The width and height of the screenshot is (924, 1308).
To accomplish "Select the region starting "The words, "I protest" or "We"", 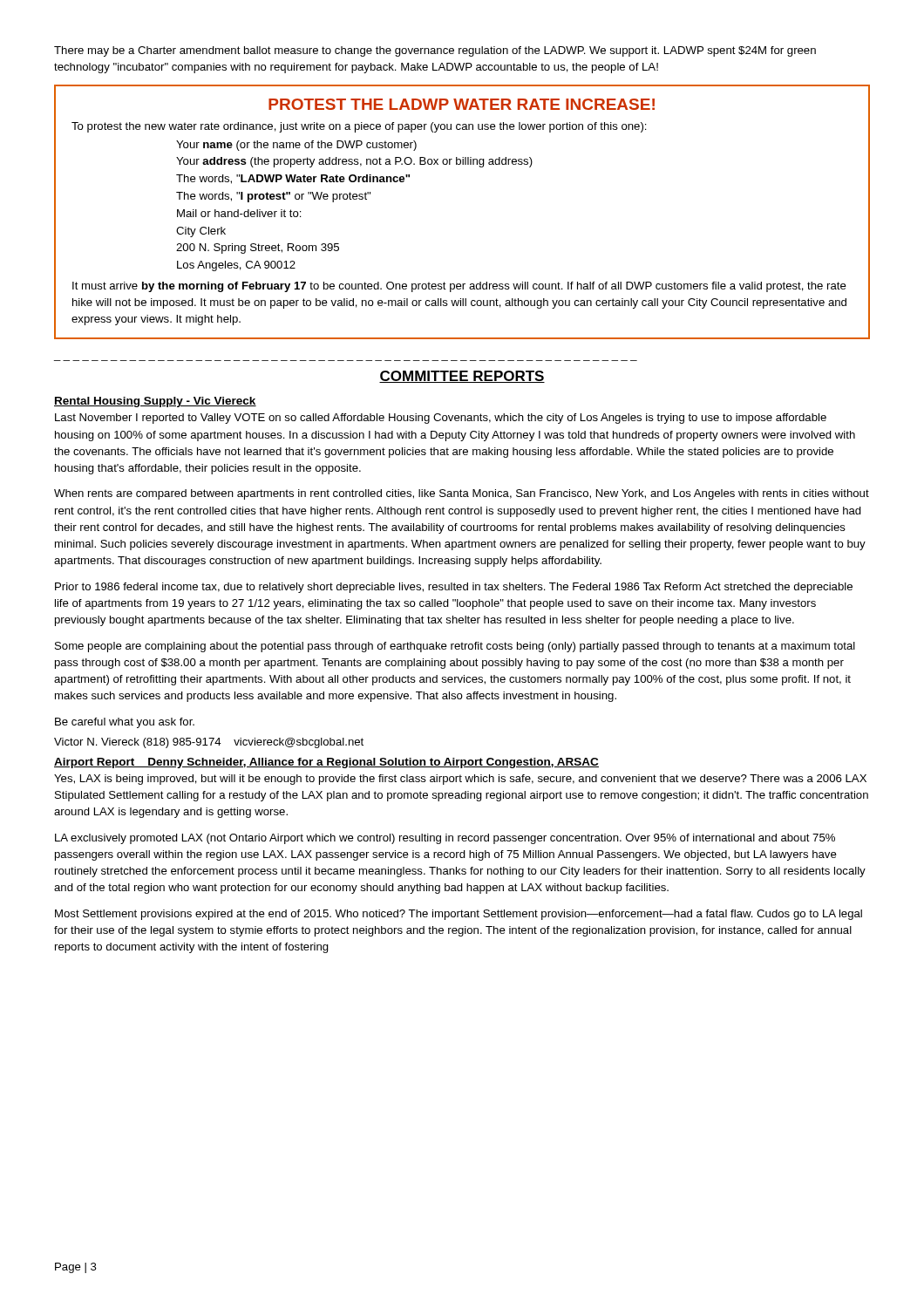I will [x=274, y=196].
